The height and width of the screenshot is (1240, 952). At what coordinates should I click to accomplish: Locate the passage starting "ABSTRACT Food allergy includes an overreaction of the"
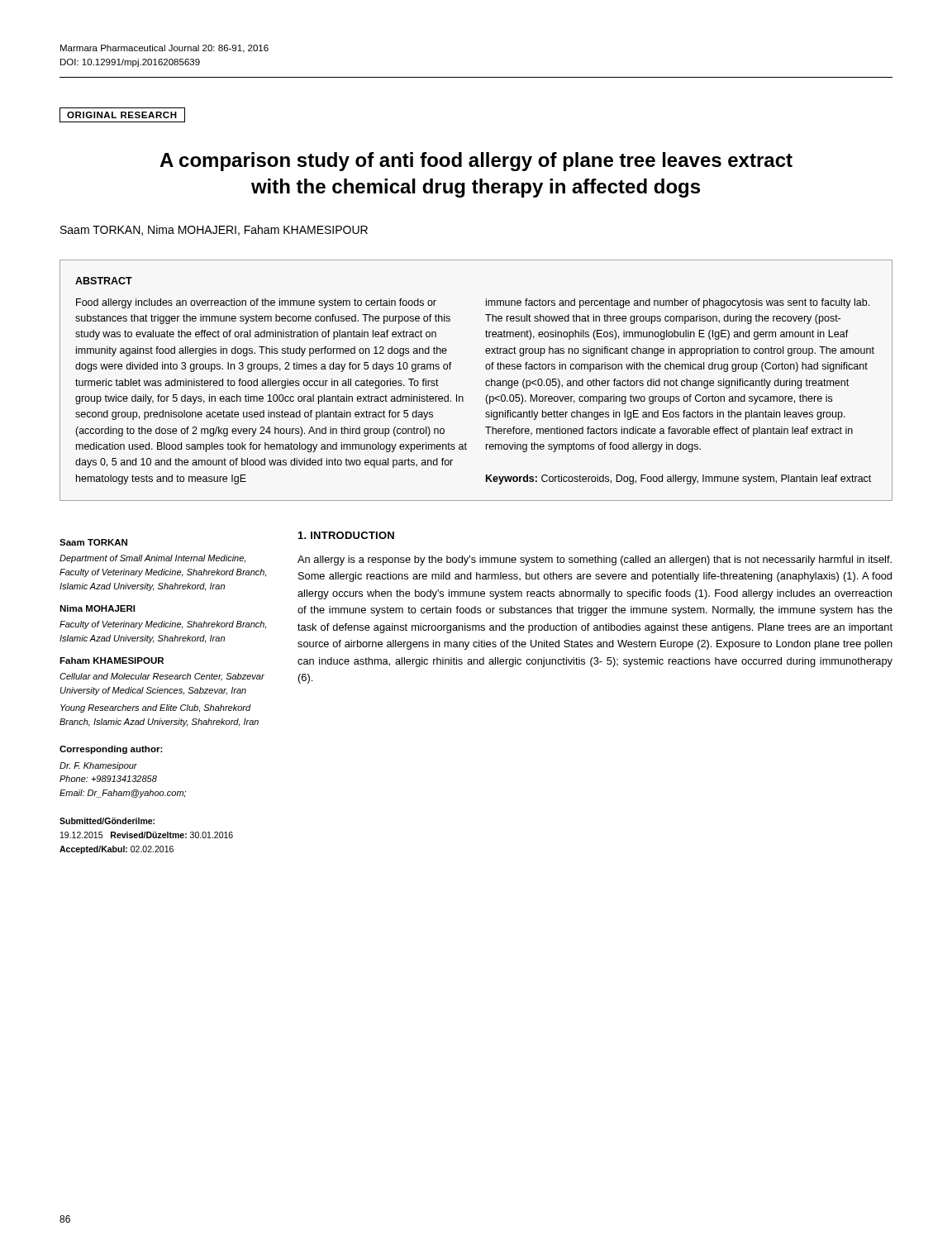click(x=476, y=380)
